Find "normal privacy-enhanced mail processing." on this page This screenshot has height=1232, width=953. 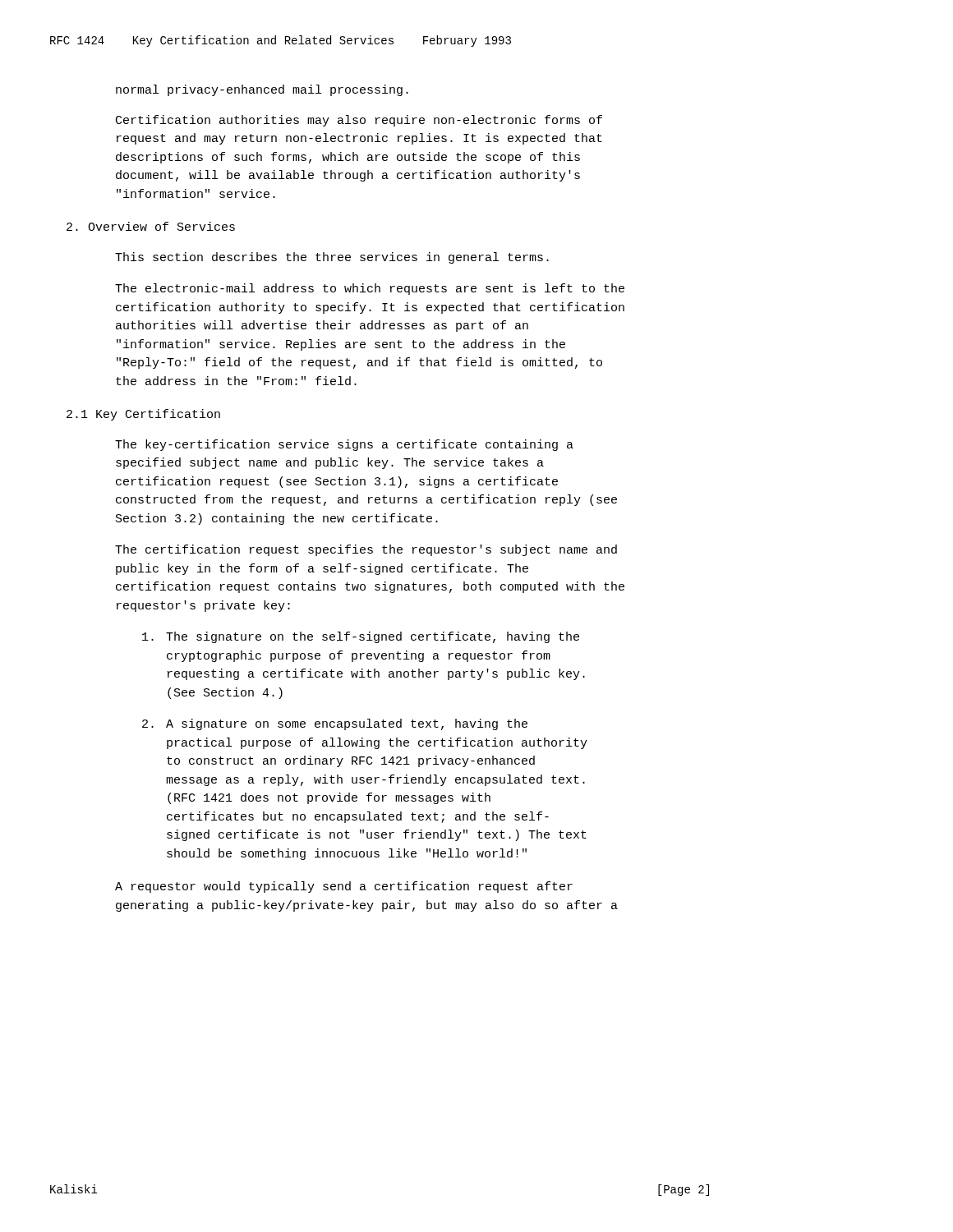click(x=263, y=91)
